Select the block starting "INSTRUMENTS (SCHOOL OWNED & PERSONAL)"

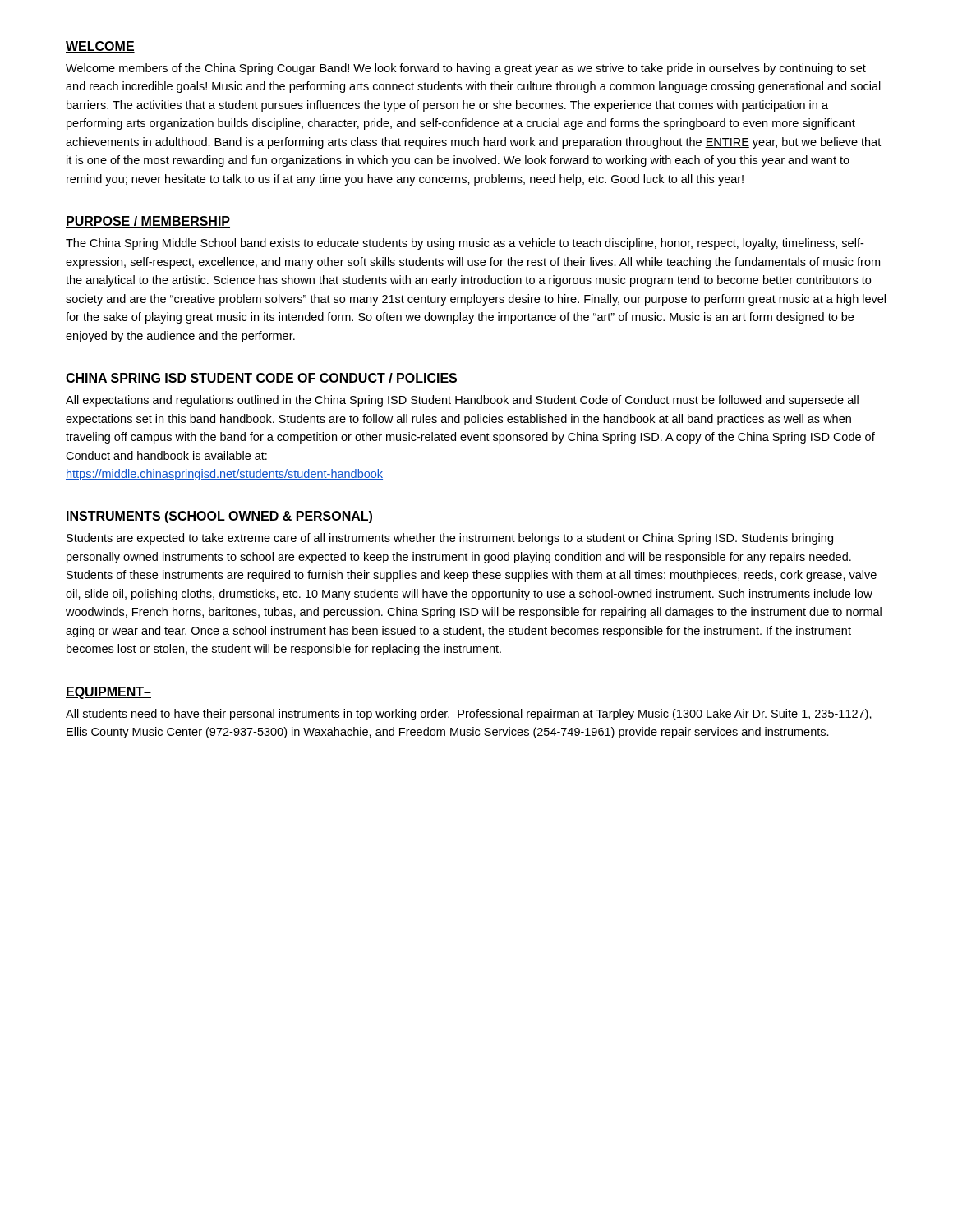pos(219,517)
